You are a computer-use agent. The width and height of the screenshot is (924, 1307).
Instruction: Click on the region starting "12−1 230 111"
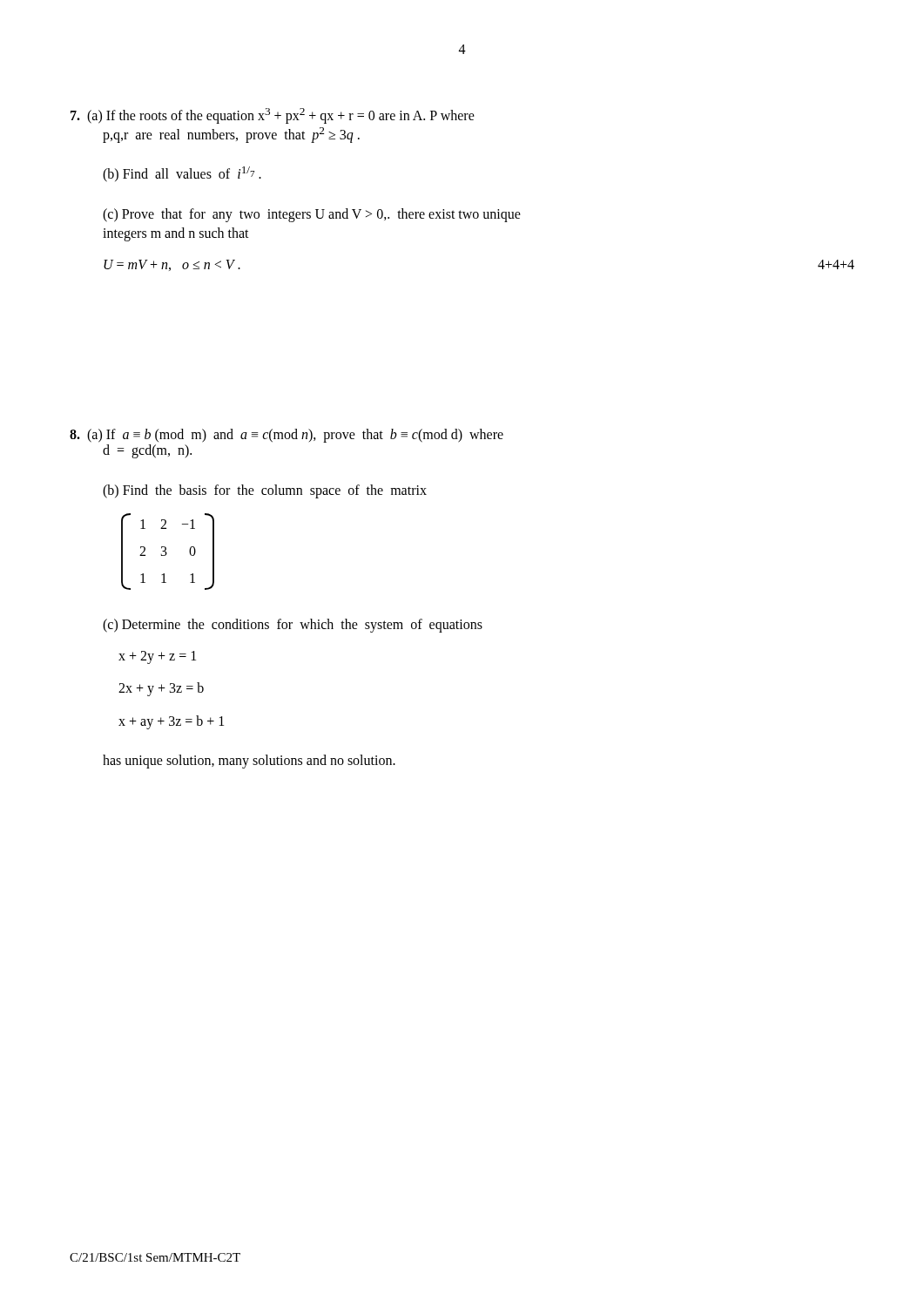pos(168,551)
